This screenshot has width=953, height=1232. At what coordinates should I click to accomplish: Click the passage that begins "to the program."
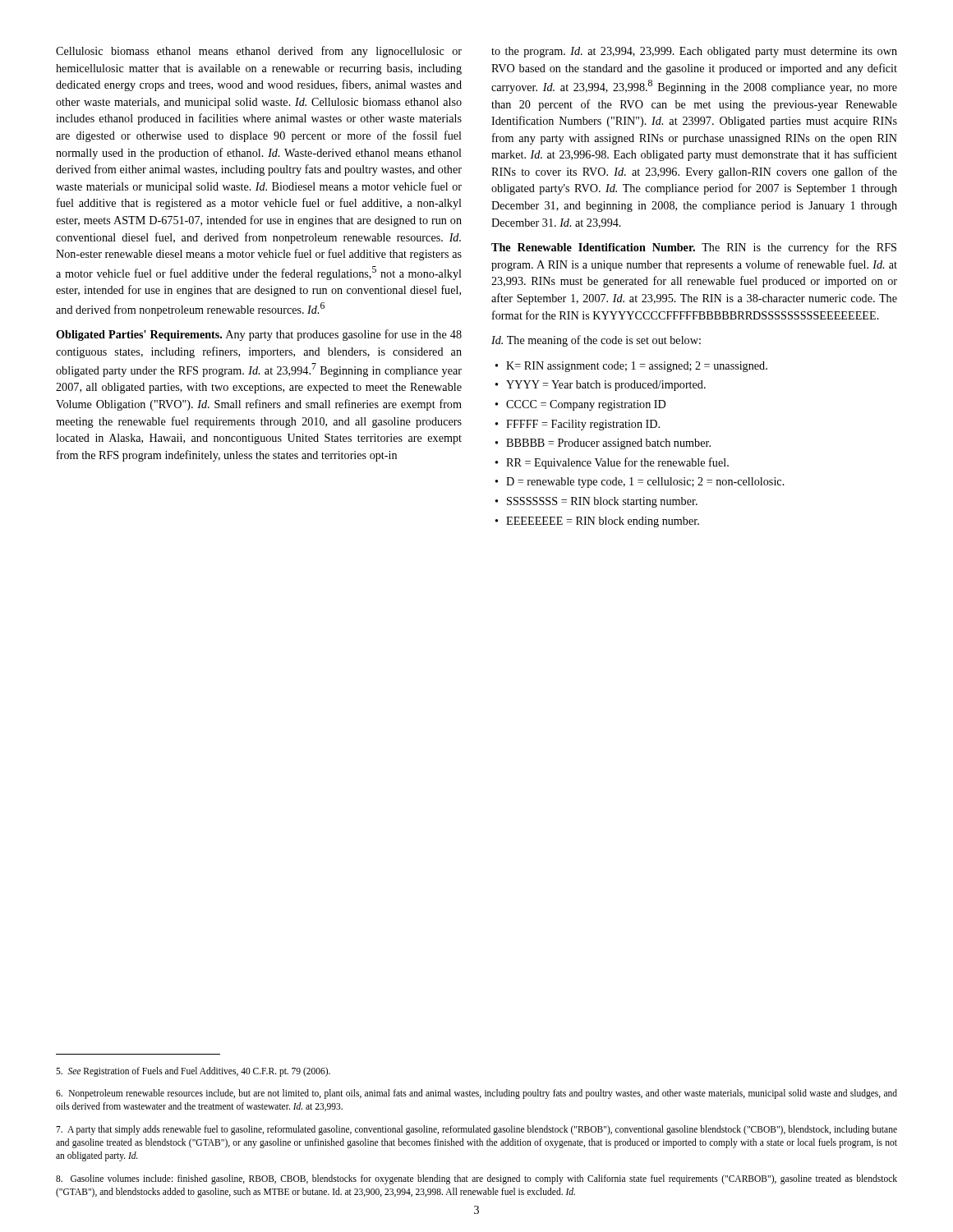click(x=694, y=137)
